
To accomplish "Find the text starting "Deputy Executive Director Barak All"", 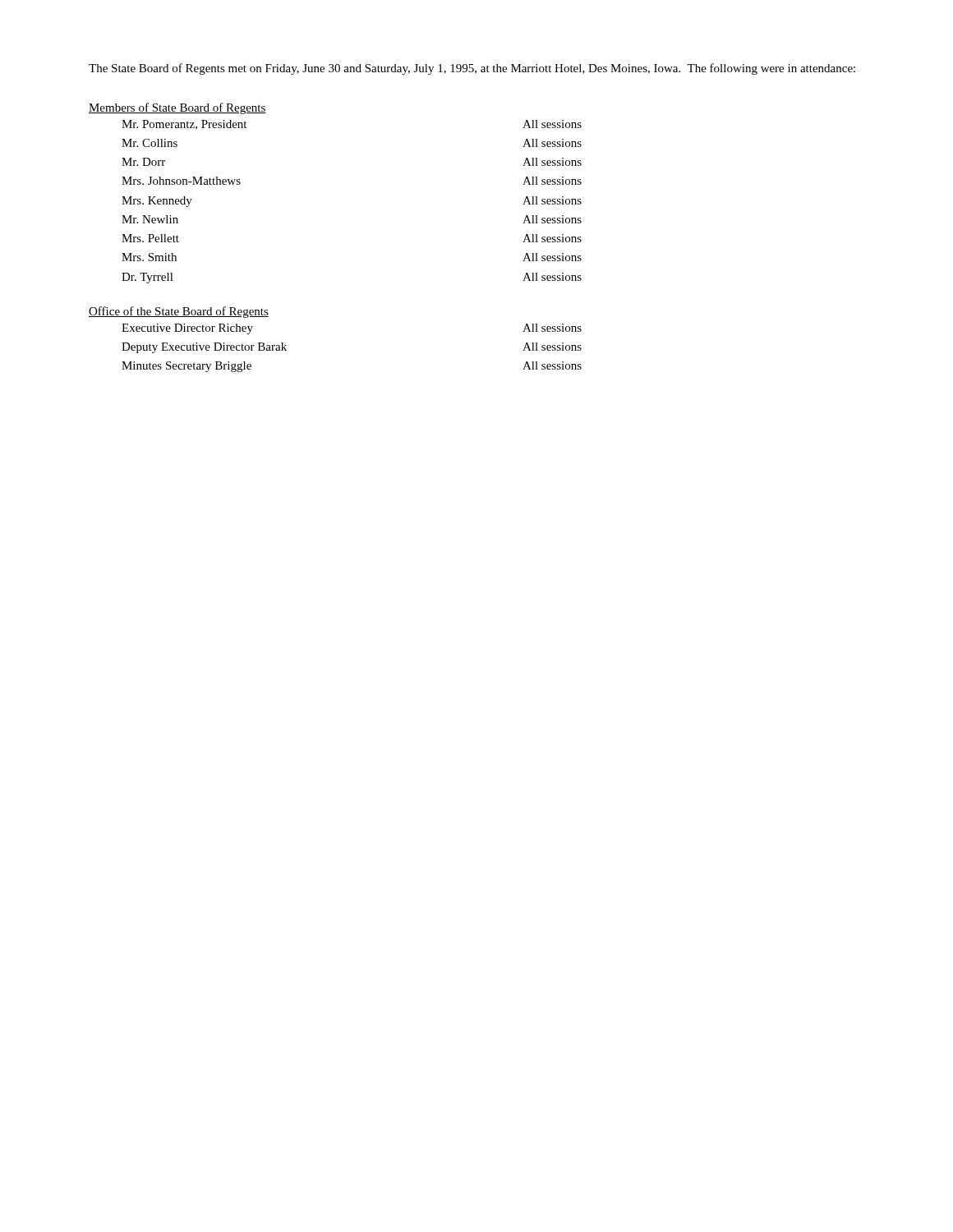I will coord(201,348).
